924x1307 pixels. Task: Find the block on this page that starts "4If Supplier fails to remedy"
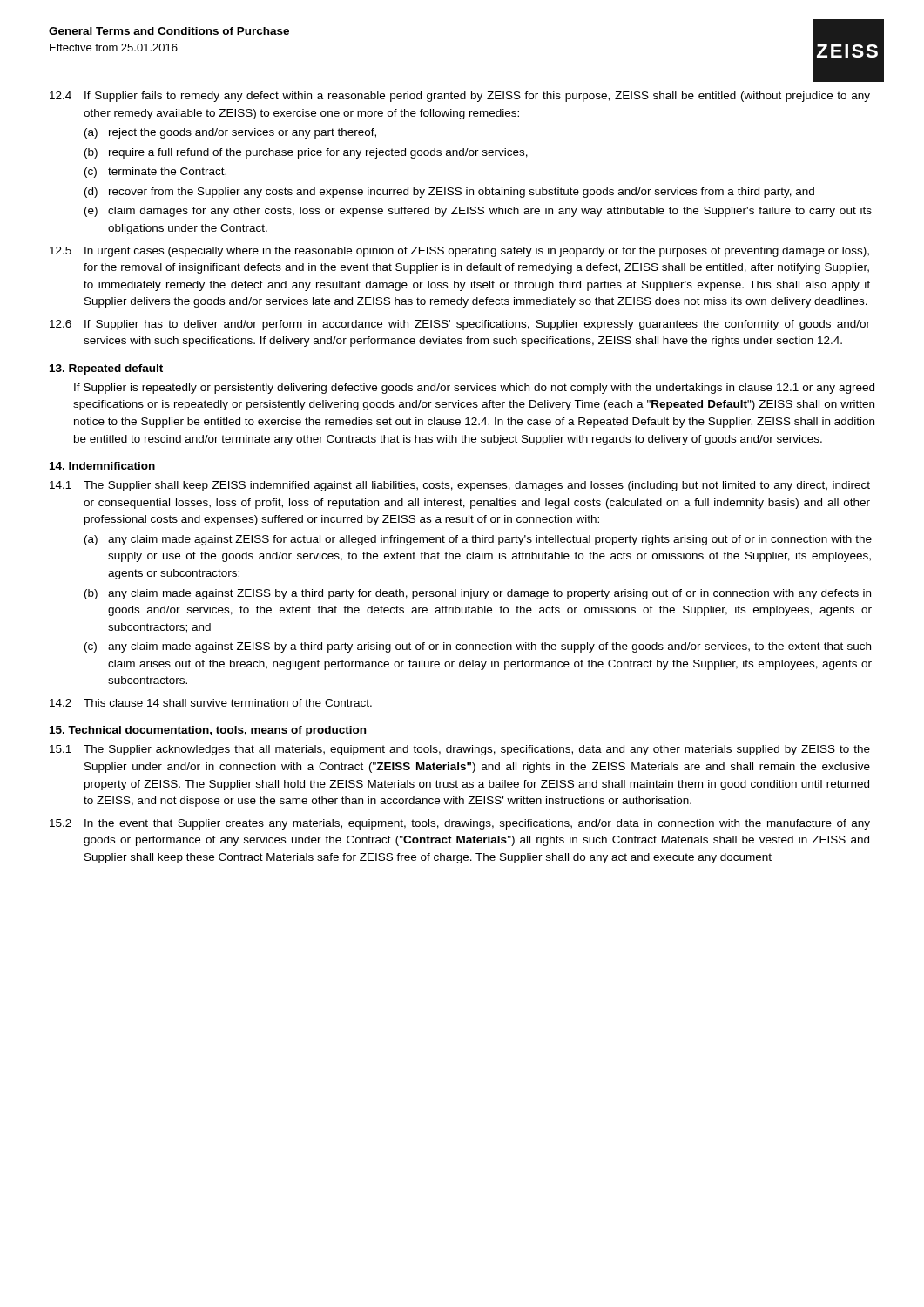[x=462, y=162]
